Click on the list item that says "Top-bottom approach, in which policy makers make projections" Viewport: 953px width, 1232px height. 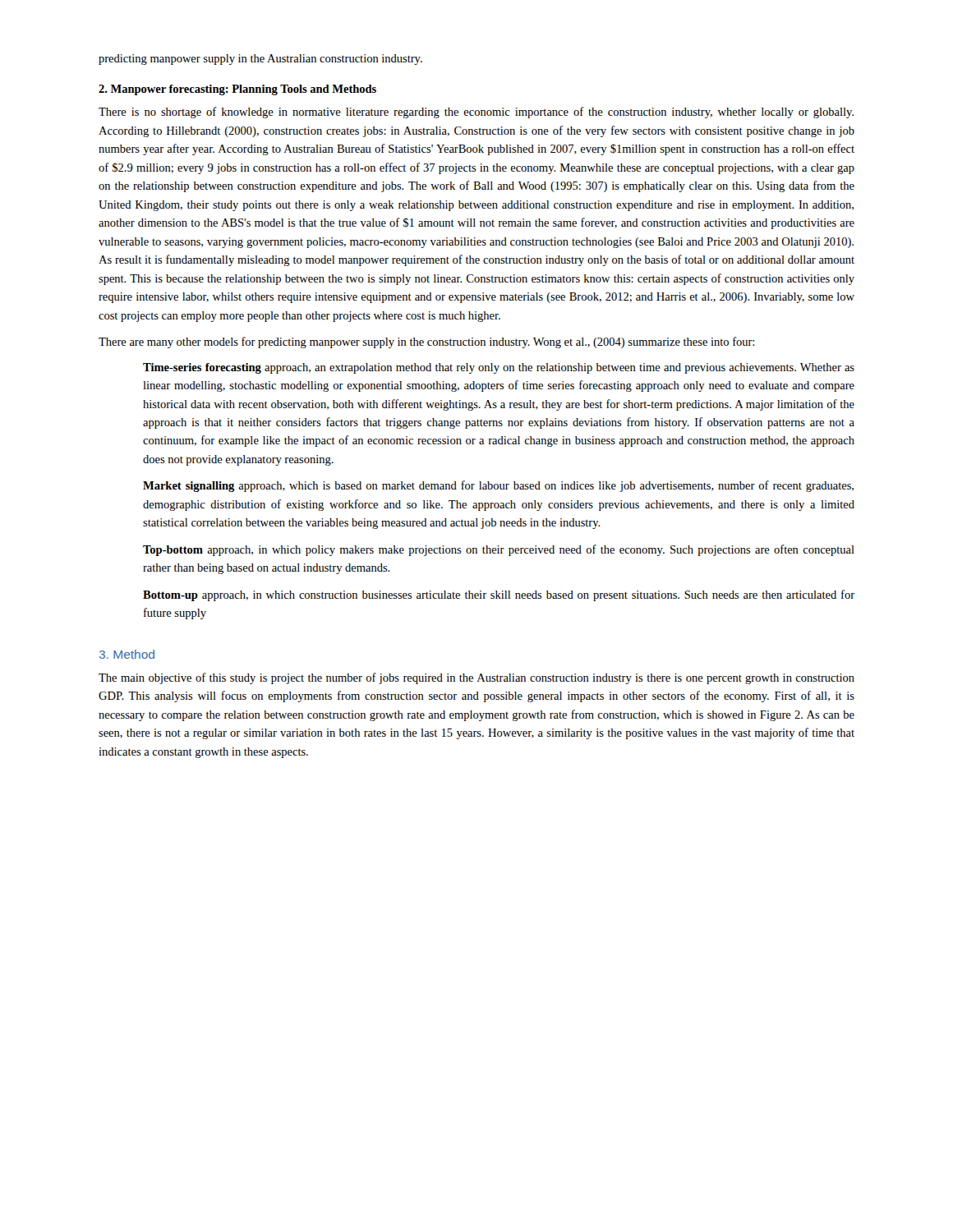tap(499, 559)
